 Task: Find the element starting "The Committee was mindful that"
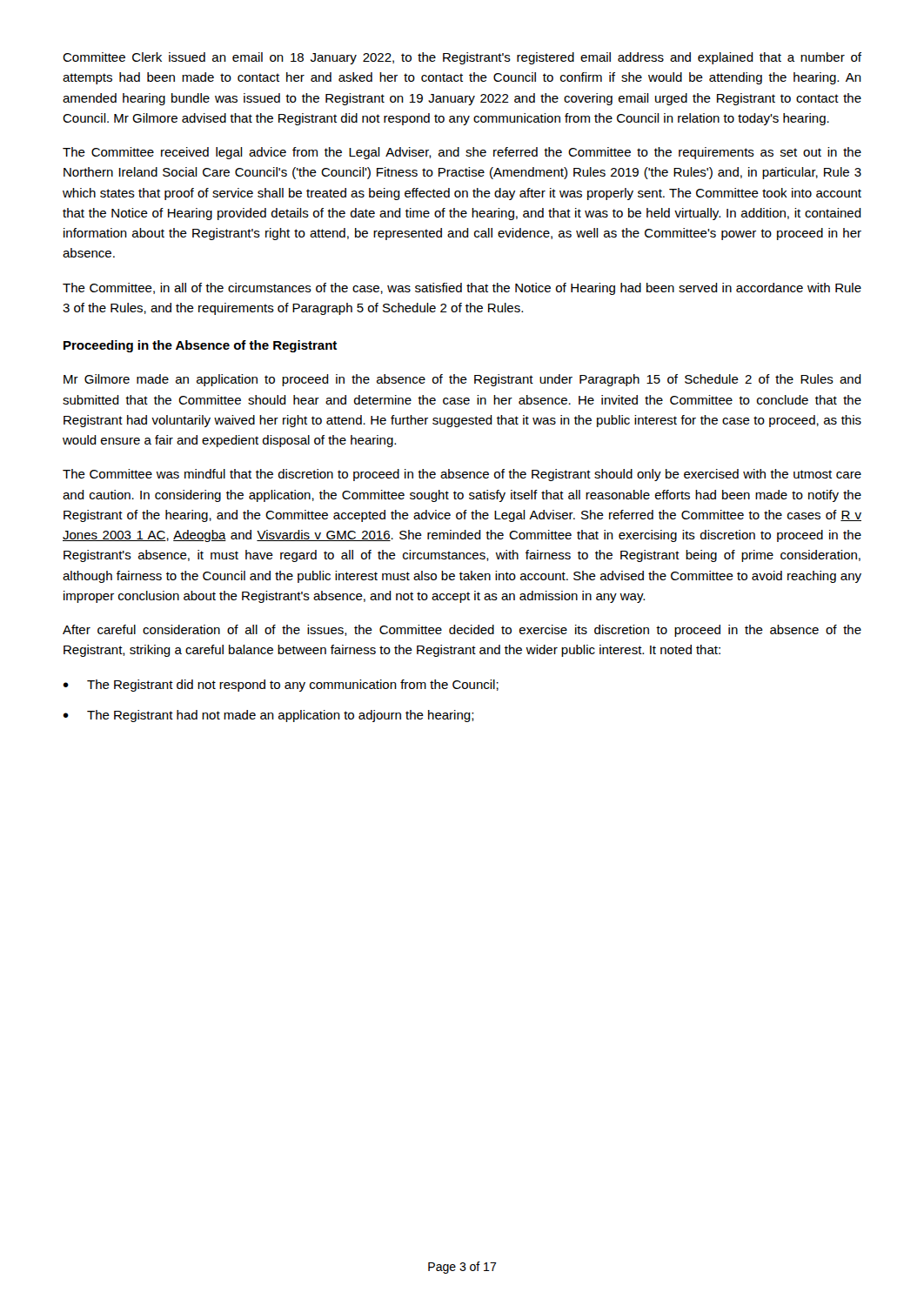point(462,535)
